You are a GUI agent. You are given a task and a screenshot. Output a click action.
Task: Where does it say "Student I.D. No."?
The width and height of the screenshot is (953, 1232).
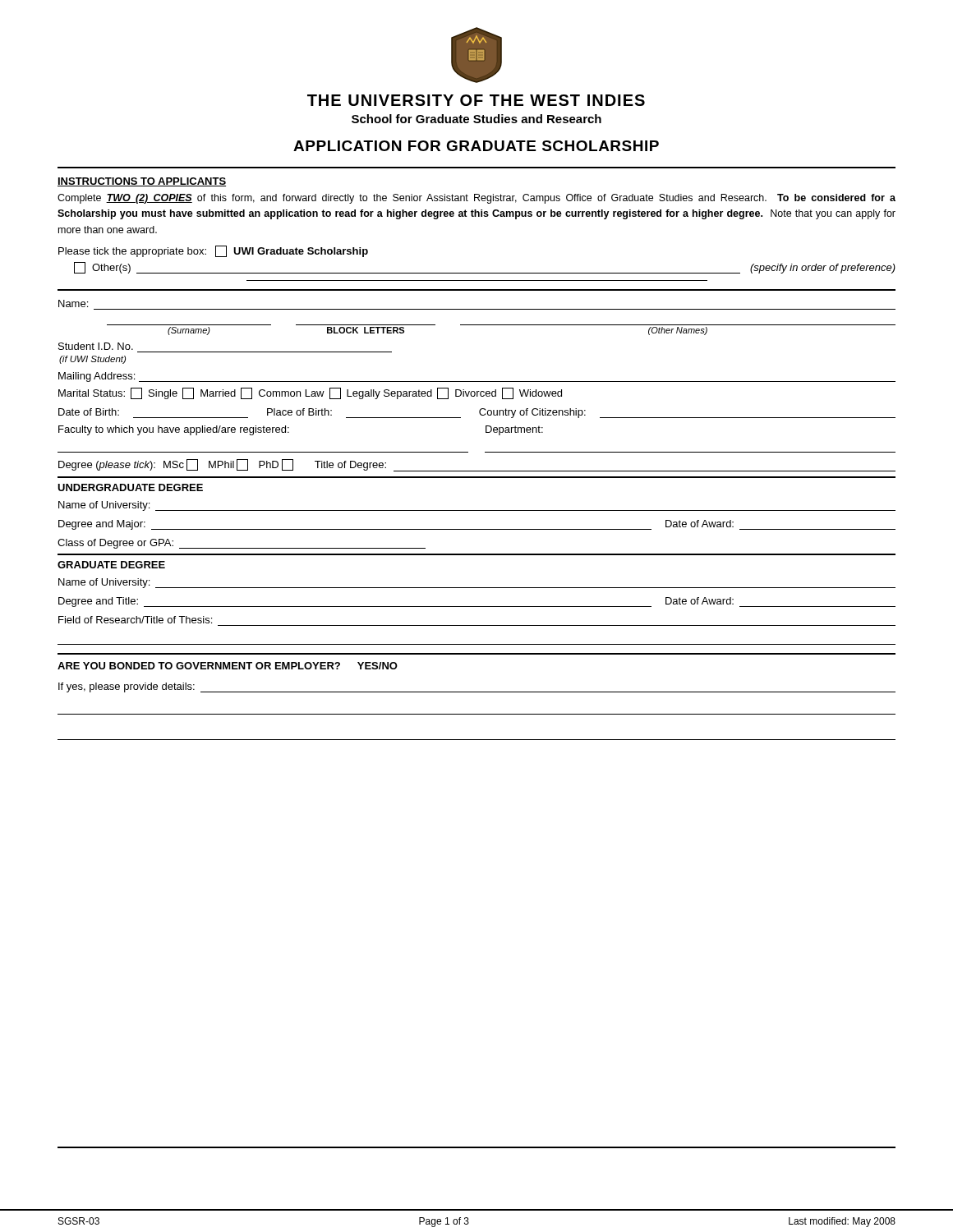tap(224, 346)
